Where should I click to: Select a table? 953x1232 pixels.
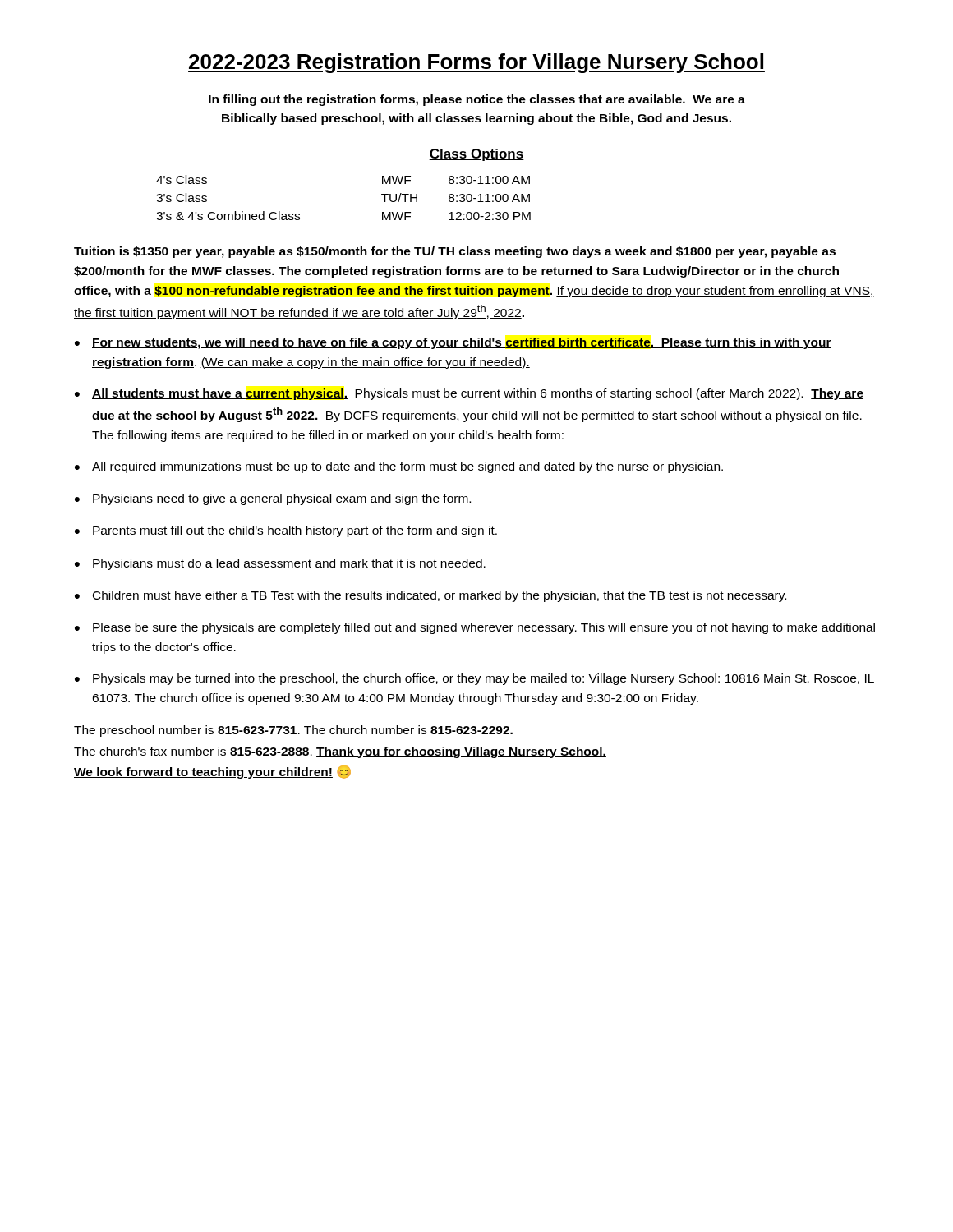(518, 197)
